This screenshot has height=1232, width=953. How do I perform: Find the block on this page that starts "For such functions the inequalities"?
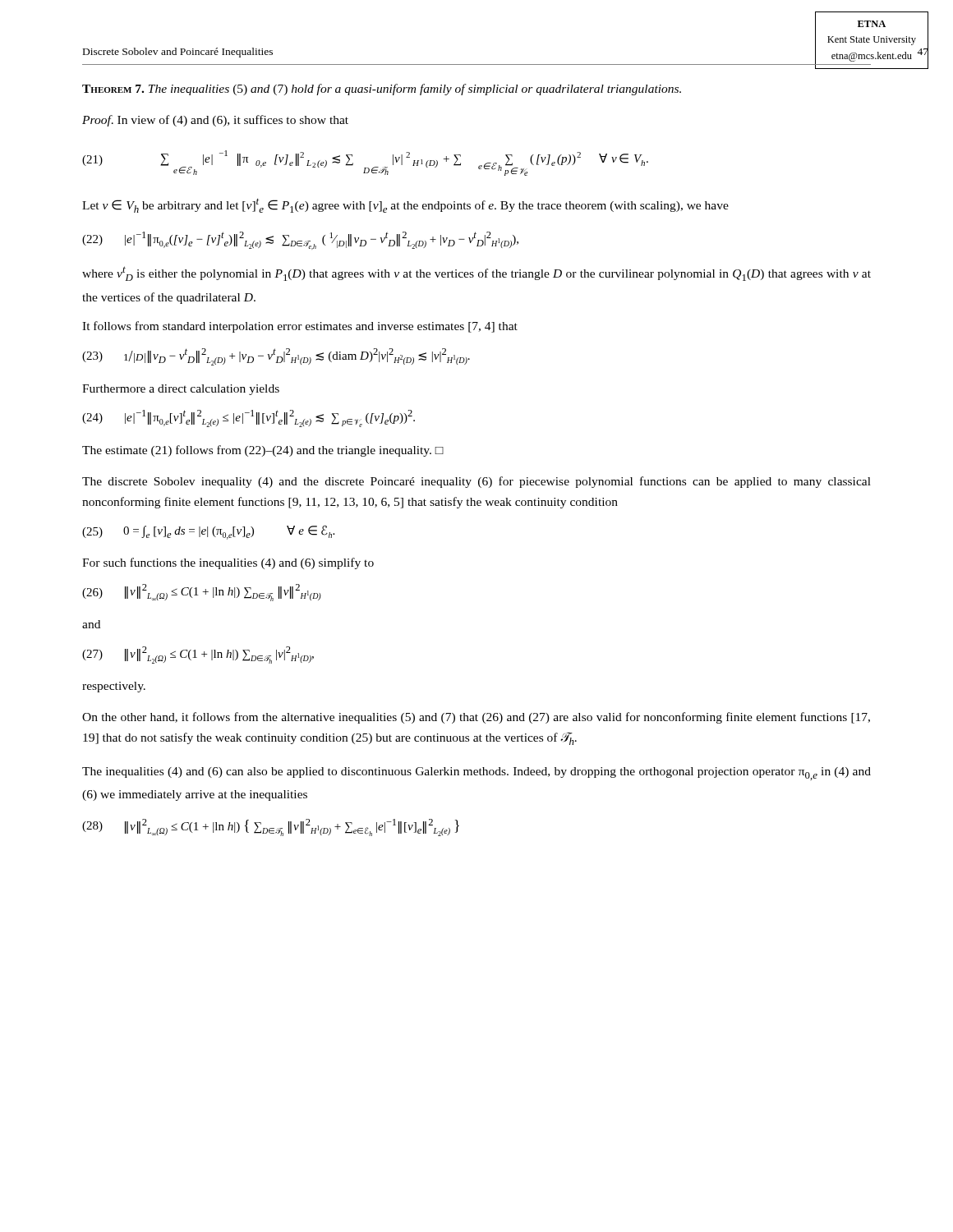click(228, 562)
